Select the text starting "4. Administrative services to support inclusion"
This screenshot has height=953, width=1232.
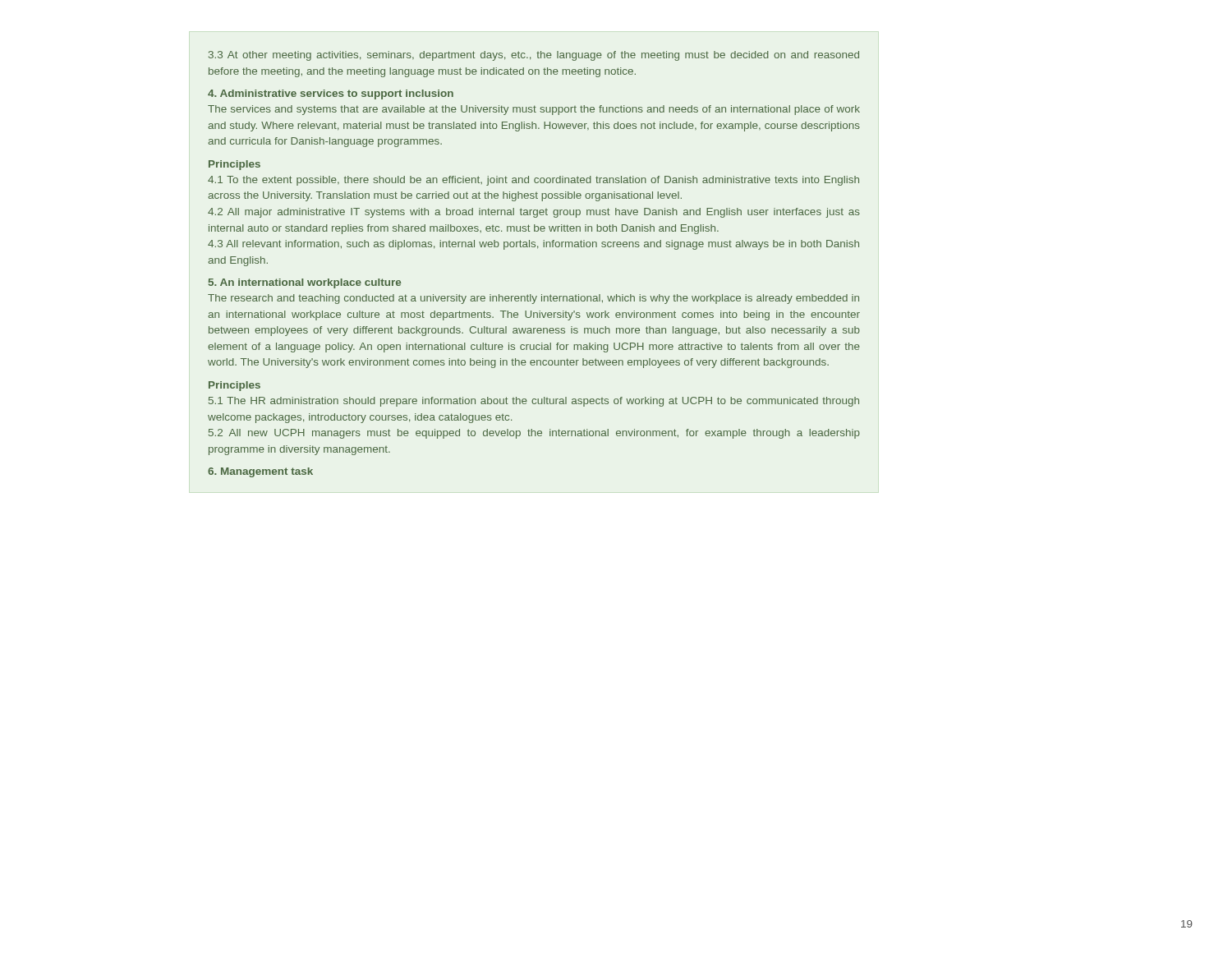[x=331, y=93]
